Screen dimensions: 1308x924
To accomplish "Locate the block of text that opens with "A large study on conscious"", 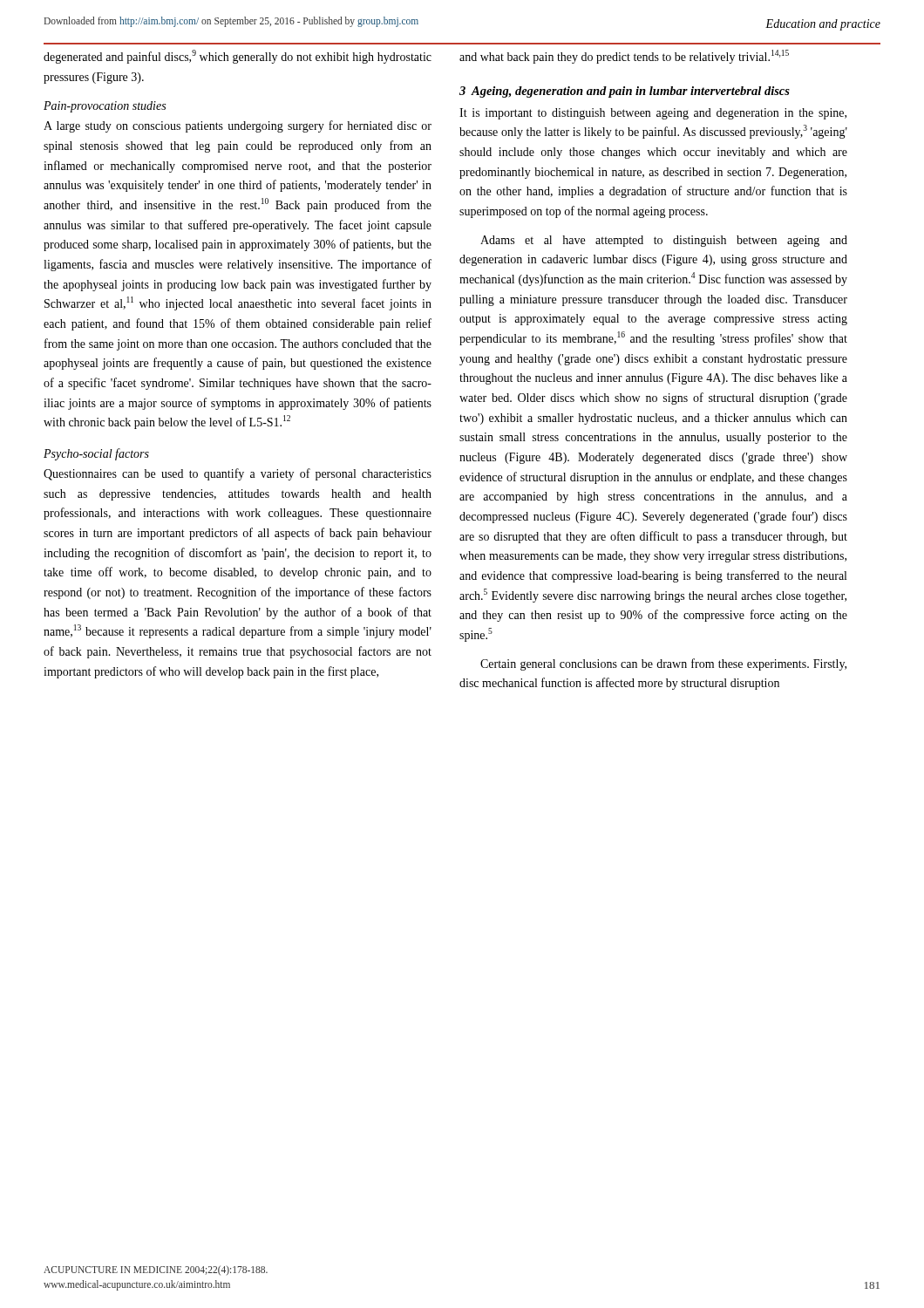I will [238, 275].
